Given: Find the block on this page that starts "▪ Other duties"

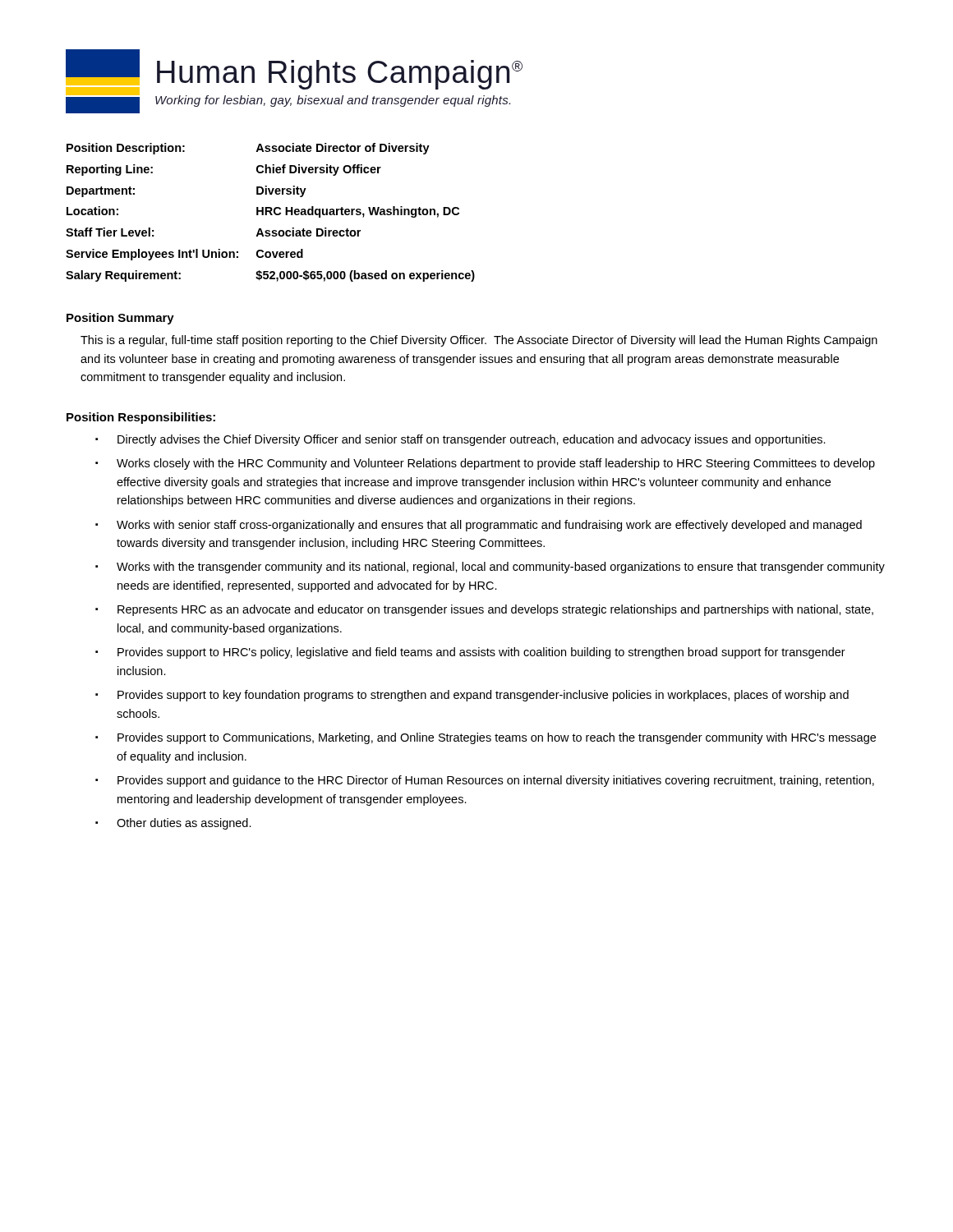Looking at the screenshot, I should pyautogui.click(x=173, y=824).
